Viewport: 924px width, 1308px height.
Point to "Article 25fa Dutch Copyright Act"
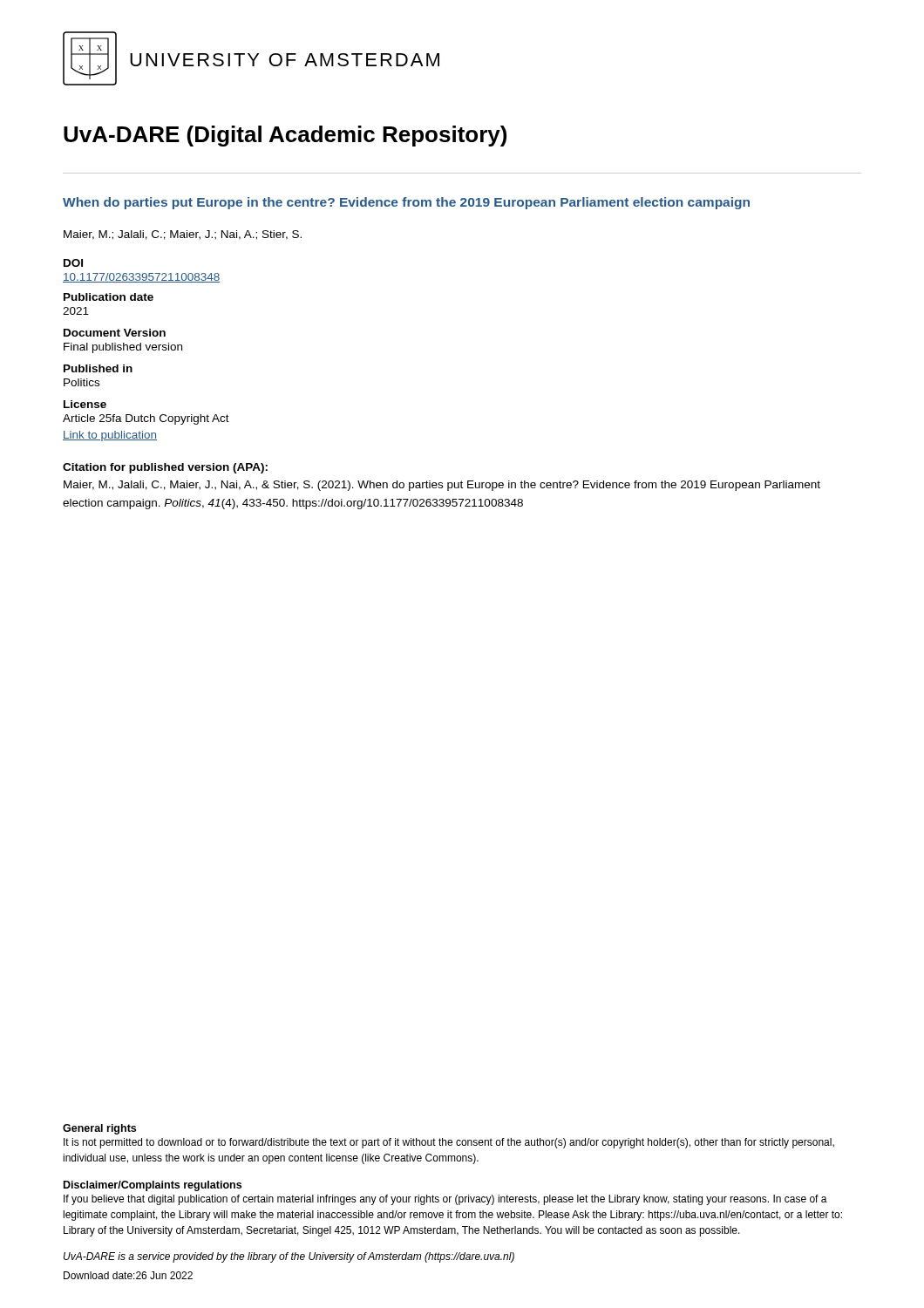(146, 419)
